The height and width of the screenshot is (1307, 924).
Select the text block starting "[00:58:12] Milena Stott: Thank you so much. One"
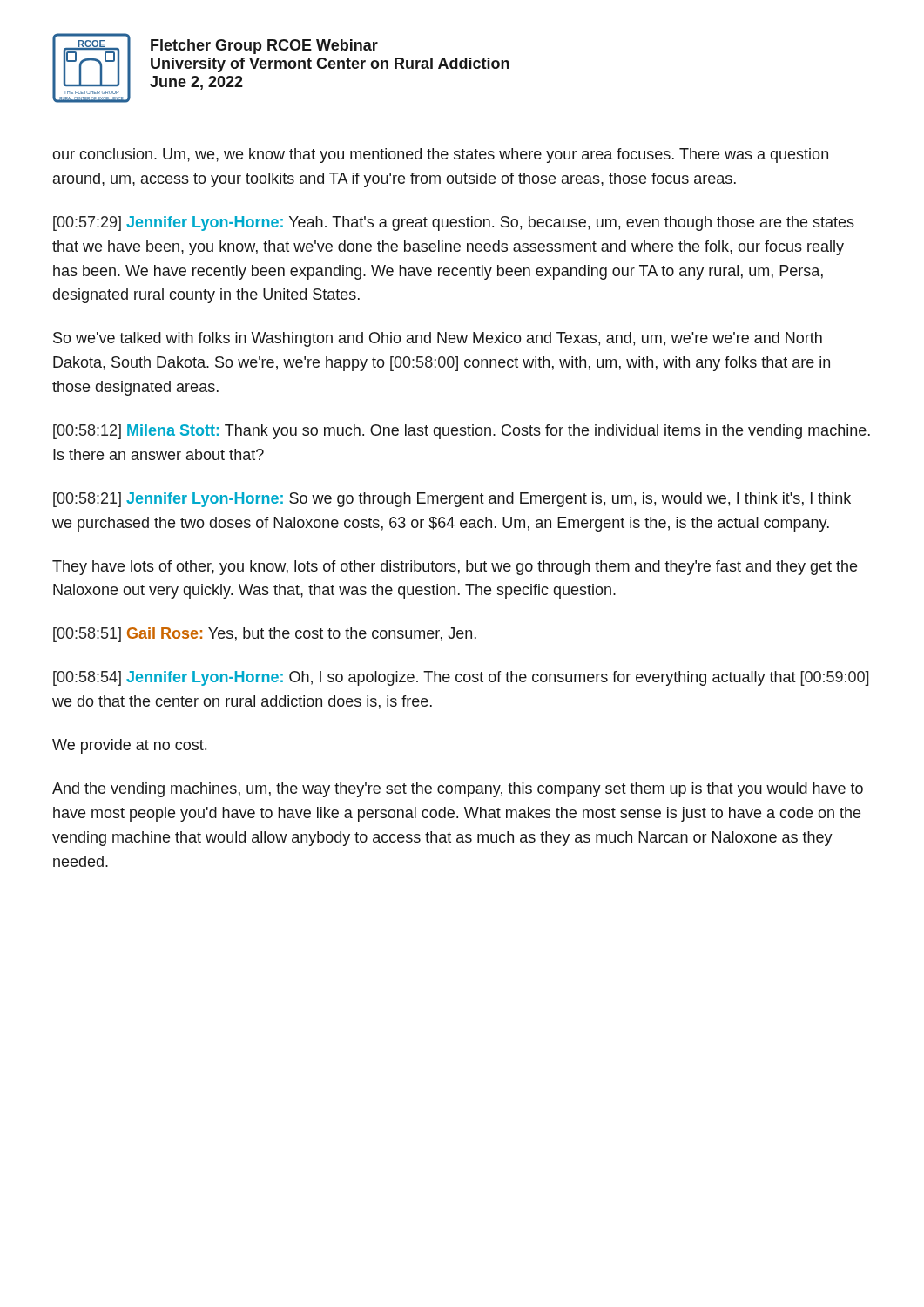tap(462, 443)
